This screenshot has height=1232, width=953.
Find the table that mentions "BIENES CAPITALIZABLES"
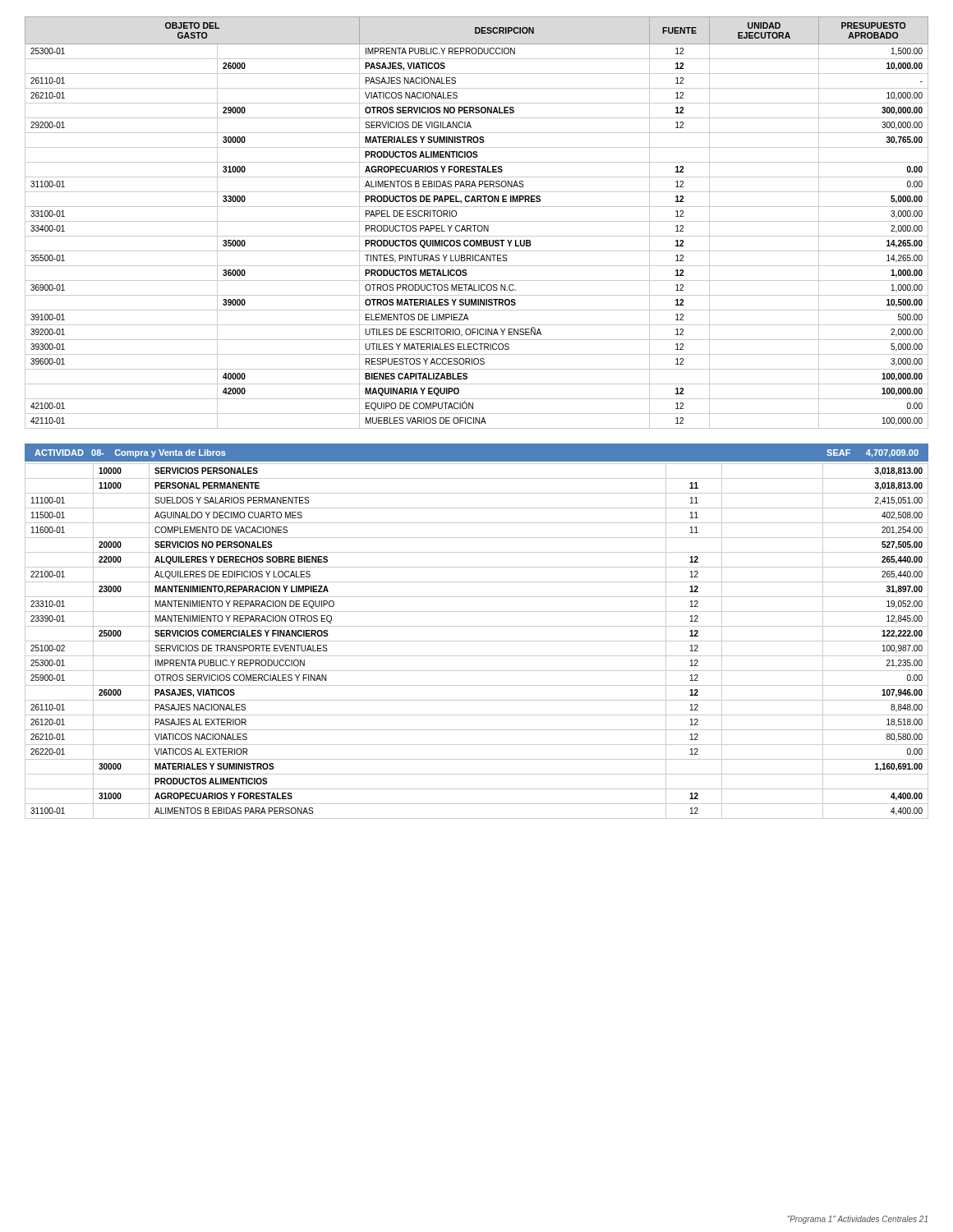[476, 223]
